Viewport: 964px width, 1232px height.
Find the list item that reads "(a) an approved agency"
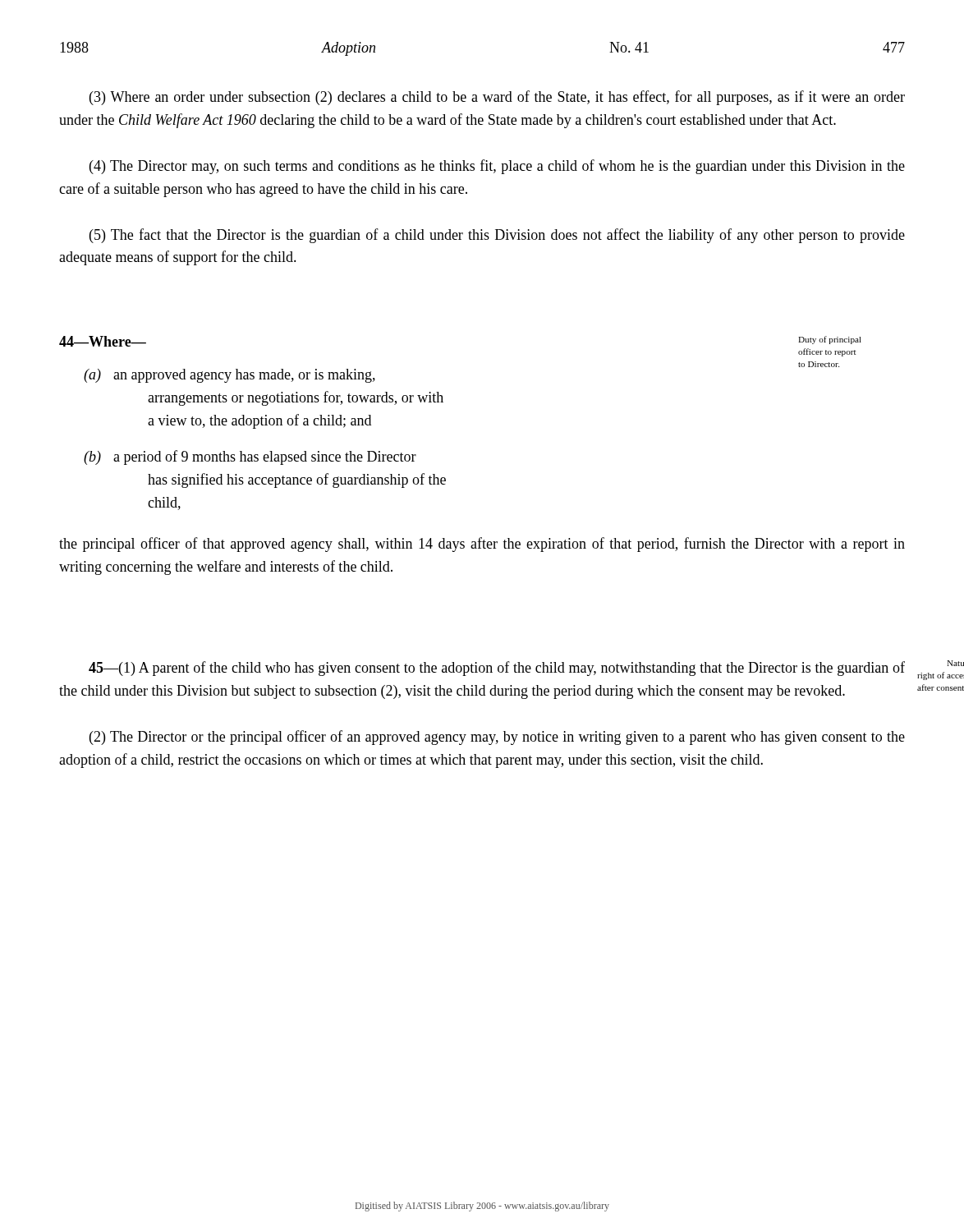coord(230,376)
